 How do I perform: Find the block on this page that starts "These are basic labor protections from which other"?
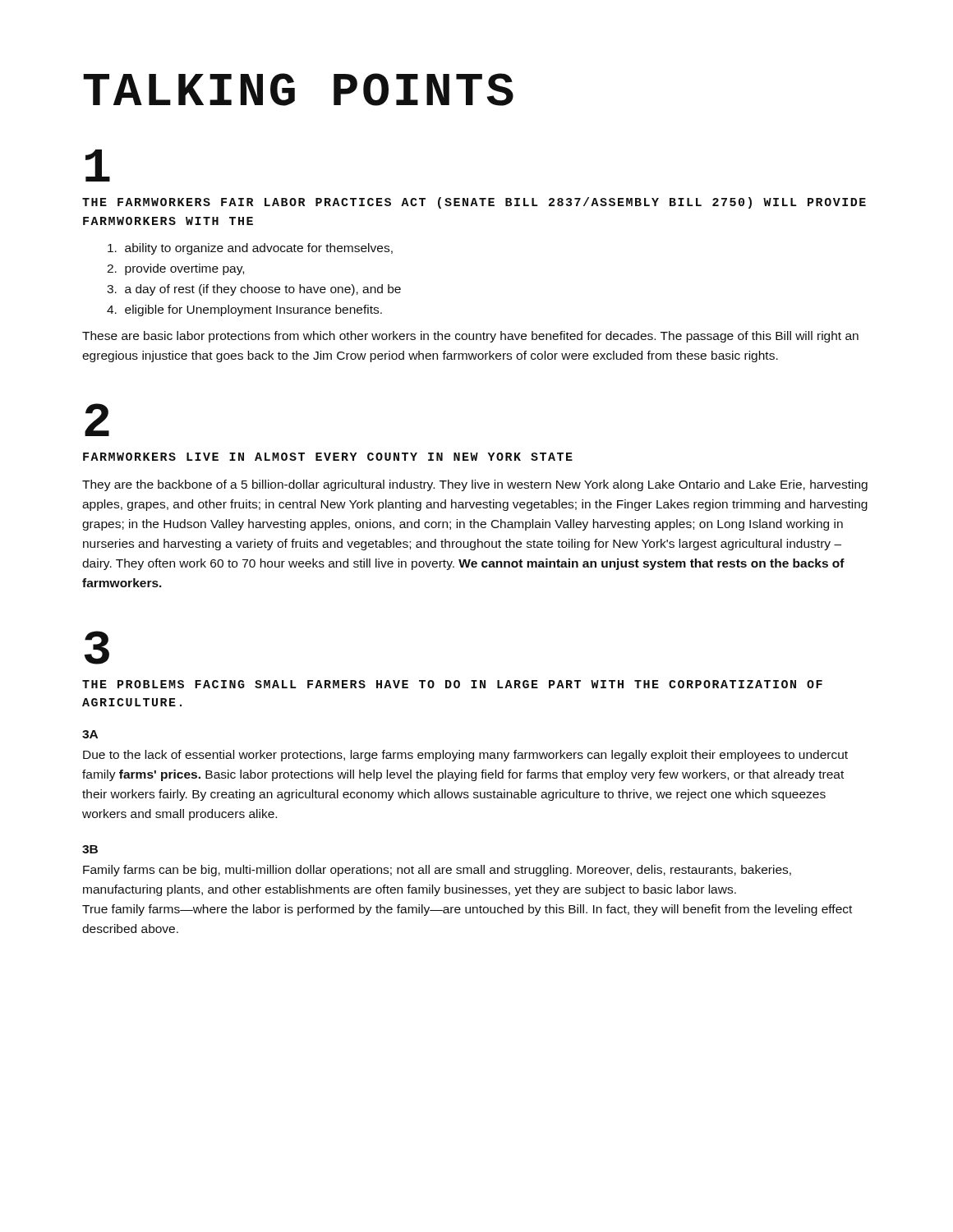471,345
